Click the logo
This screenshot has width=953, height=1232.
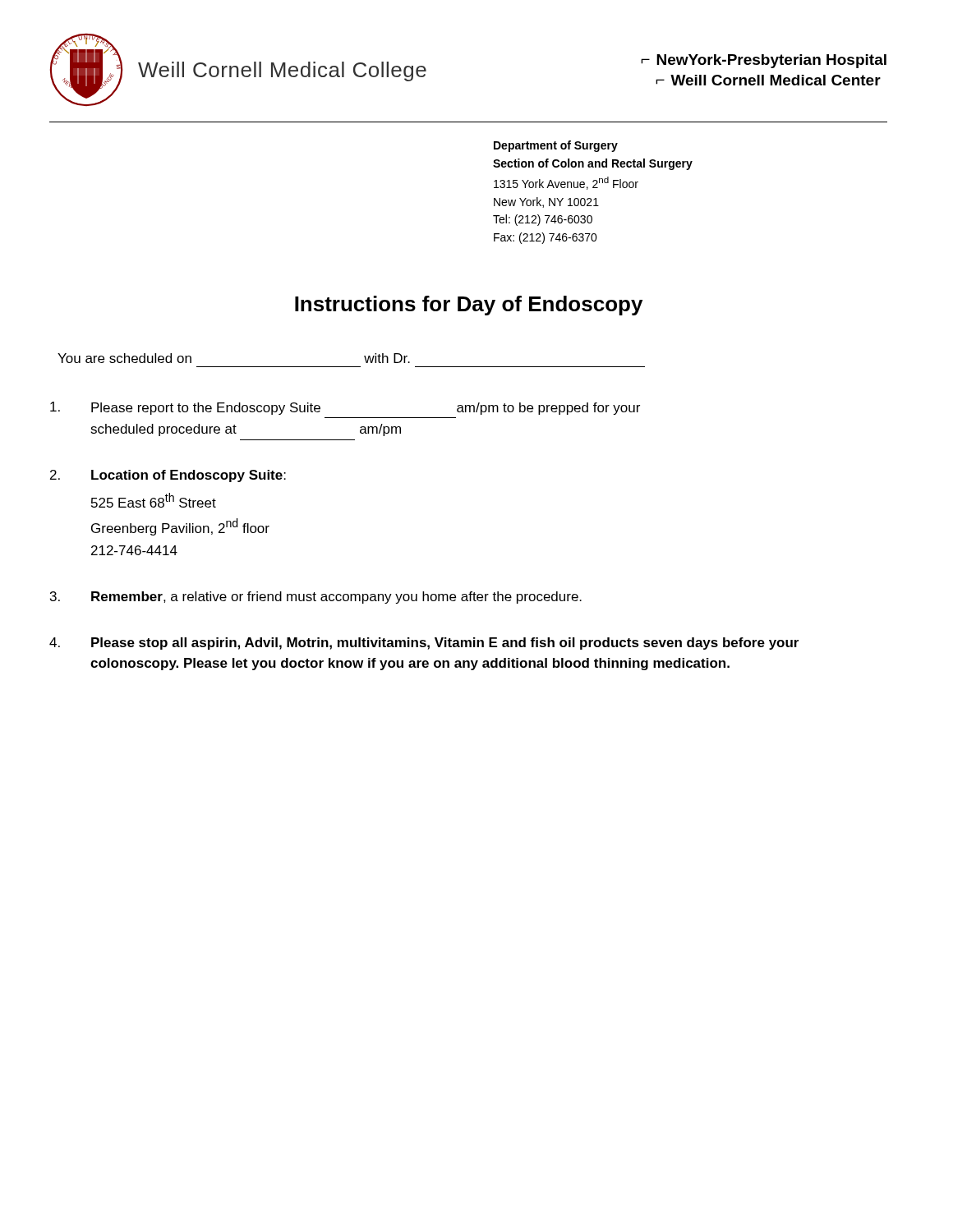[86, 70]
